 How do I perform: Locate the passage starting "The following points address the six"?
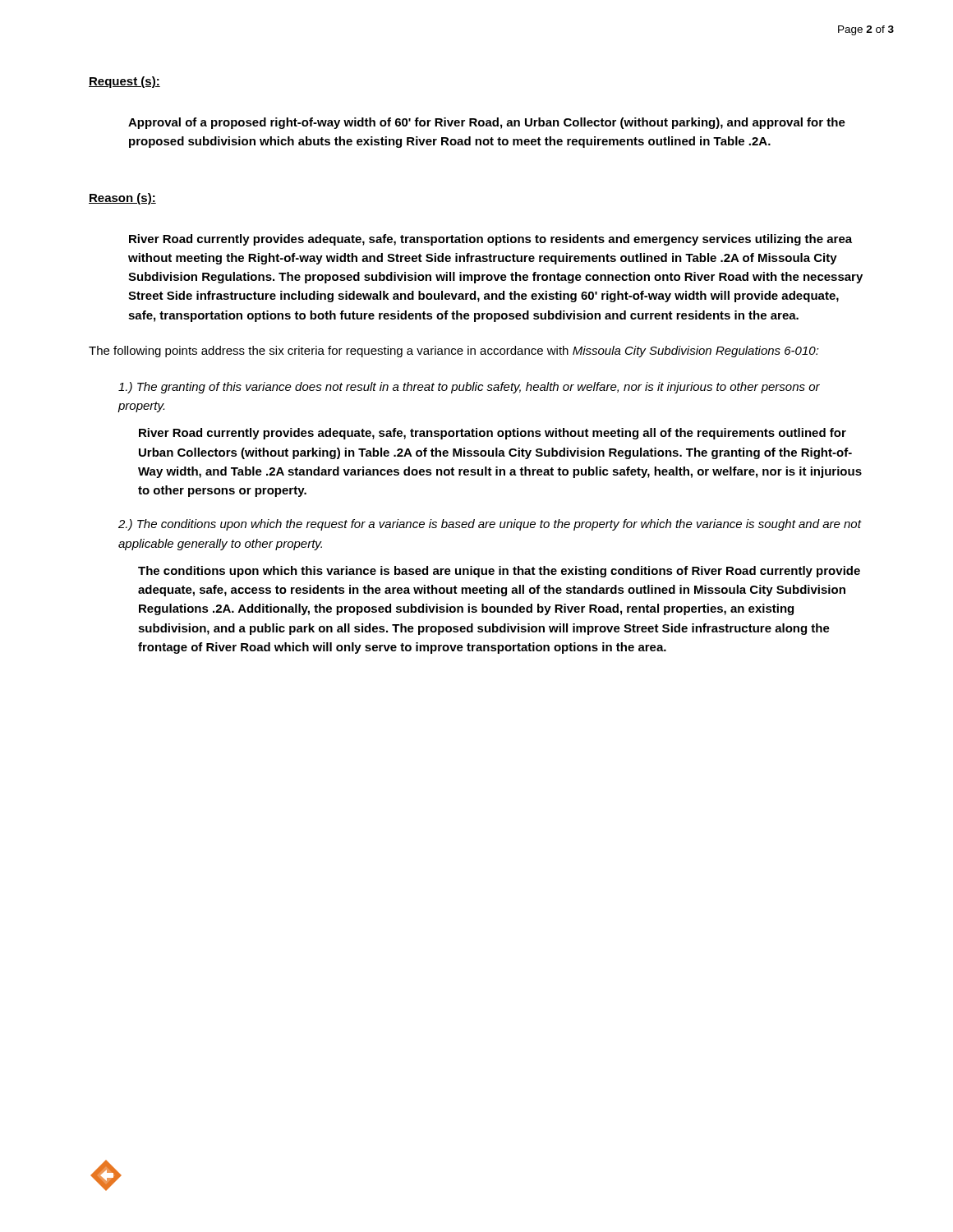[x=454, y=350]
